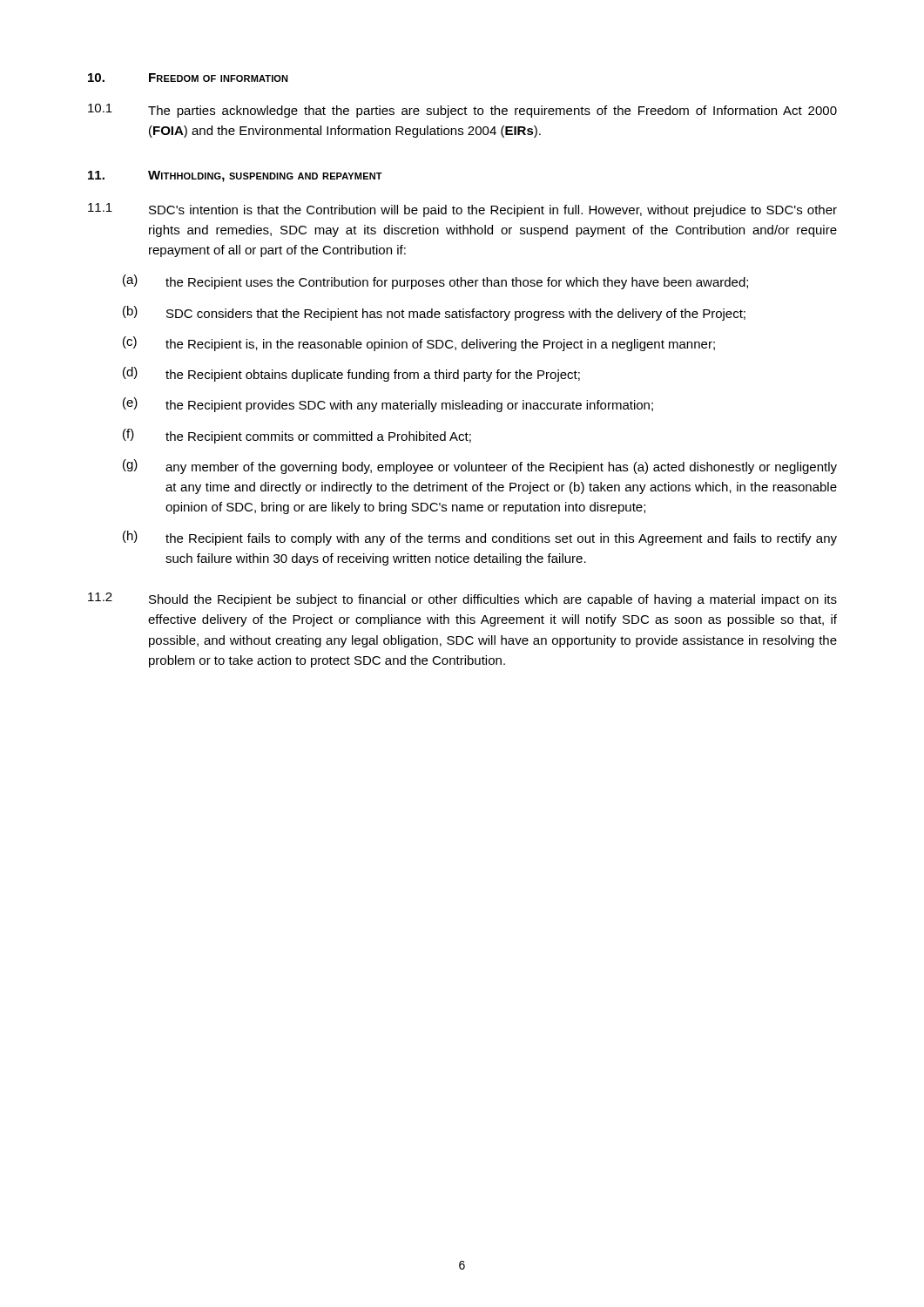Point to the region starting "(c) the Recipient is, in"
Image resolution: width=924 pixels, height=1307 pixels.
click(479, 344)
